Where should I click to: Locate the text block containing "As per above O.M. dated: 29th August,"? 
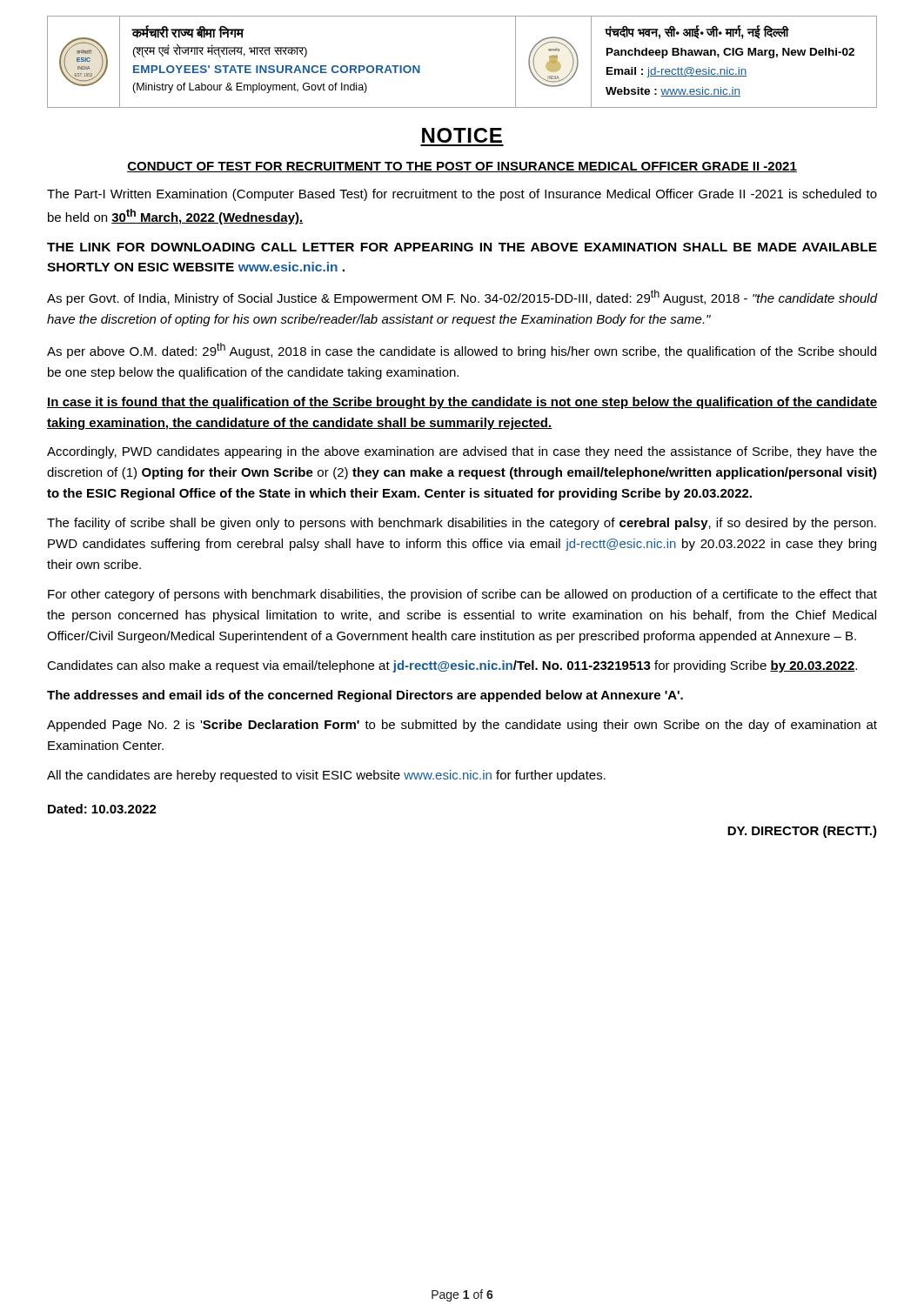462,361
